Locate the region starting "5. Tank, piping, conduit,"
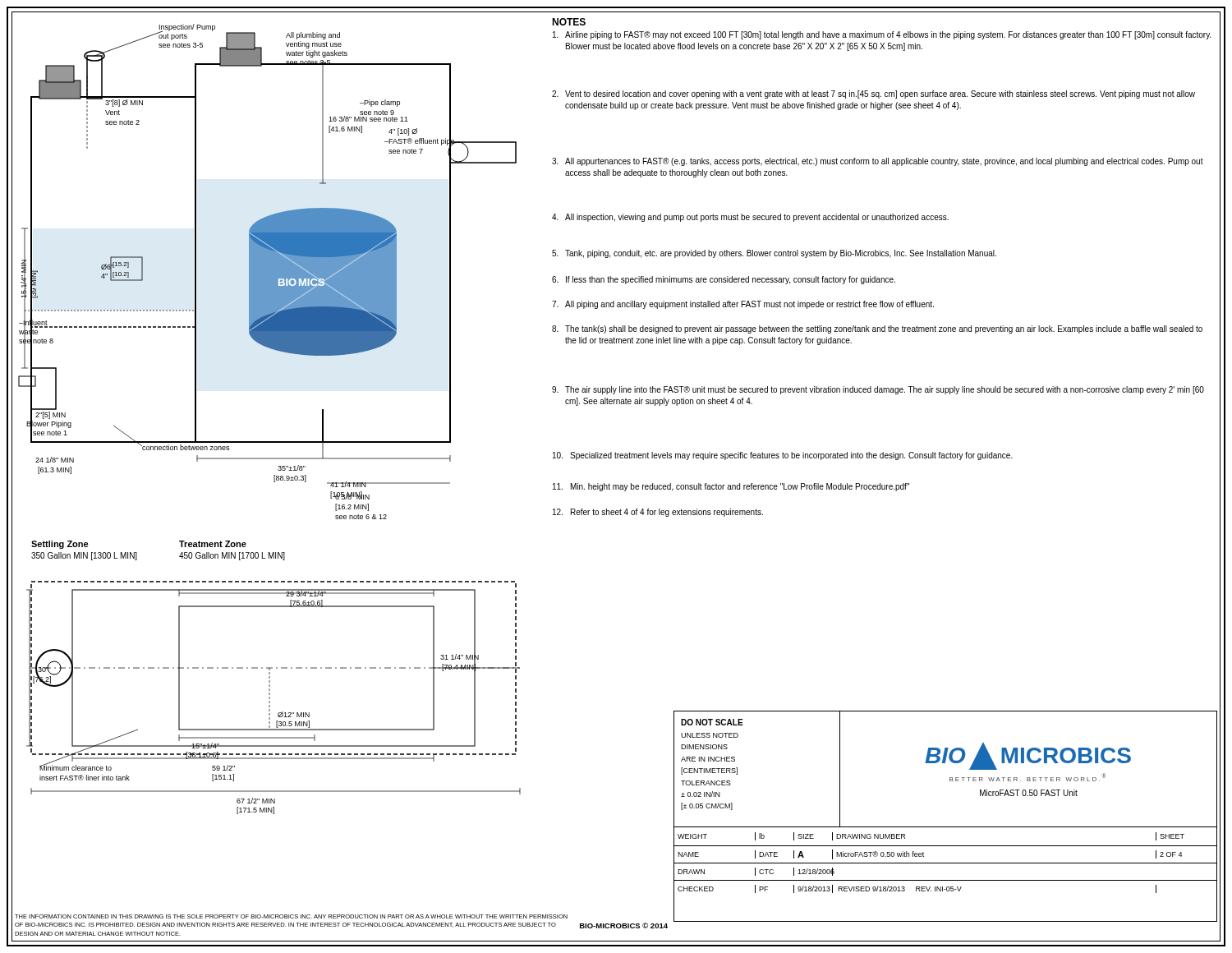The image size is (1232, 953). coord(774,254)
